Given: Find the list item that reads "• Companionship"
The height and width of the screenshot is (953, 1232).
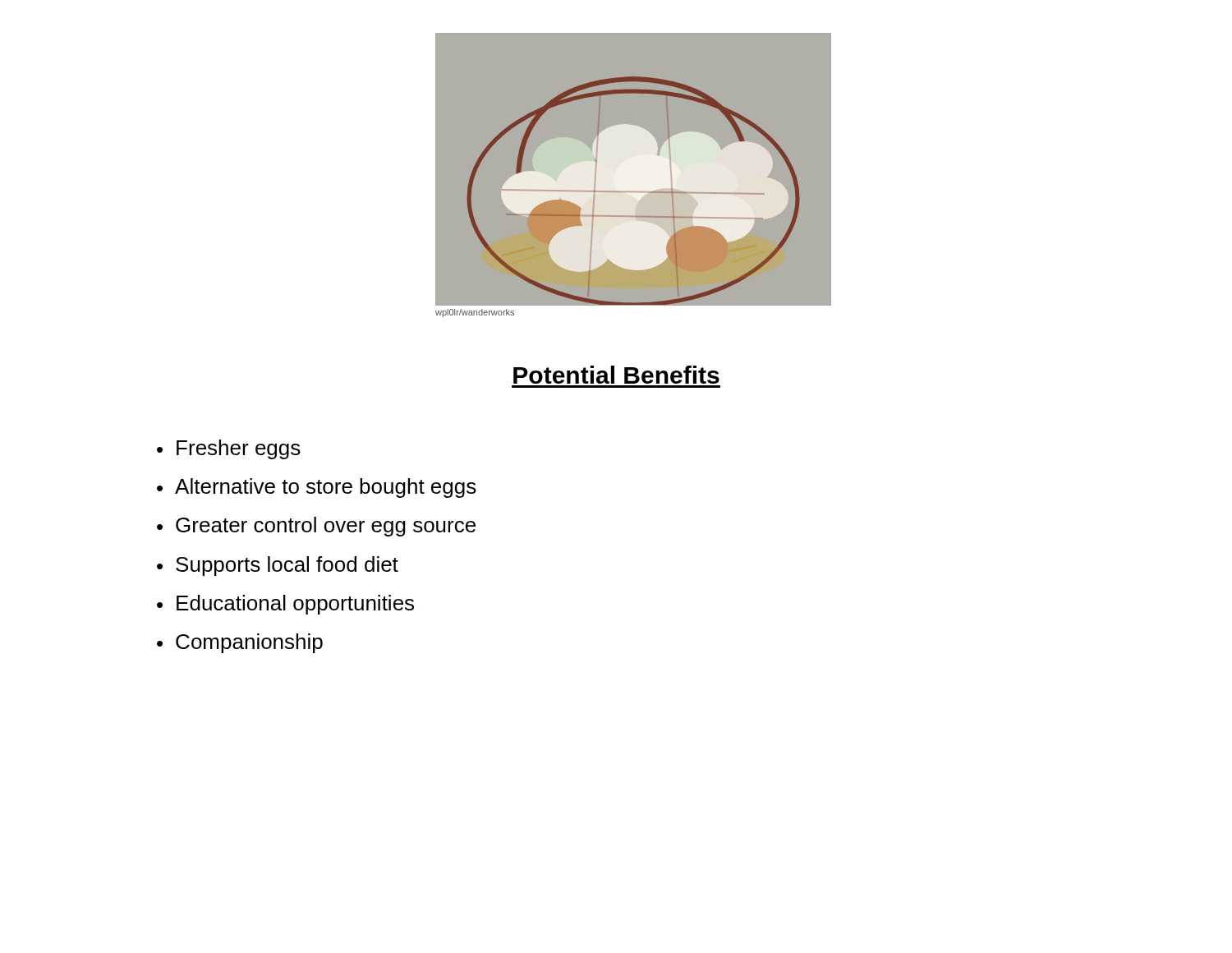Looking at the screenshot, I should 240,643.
